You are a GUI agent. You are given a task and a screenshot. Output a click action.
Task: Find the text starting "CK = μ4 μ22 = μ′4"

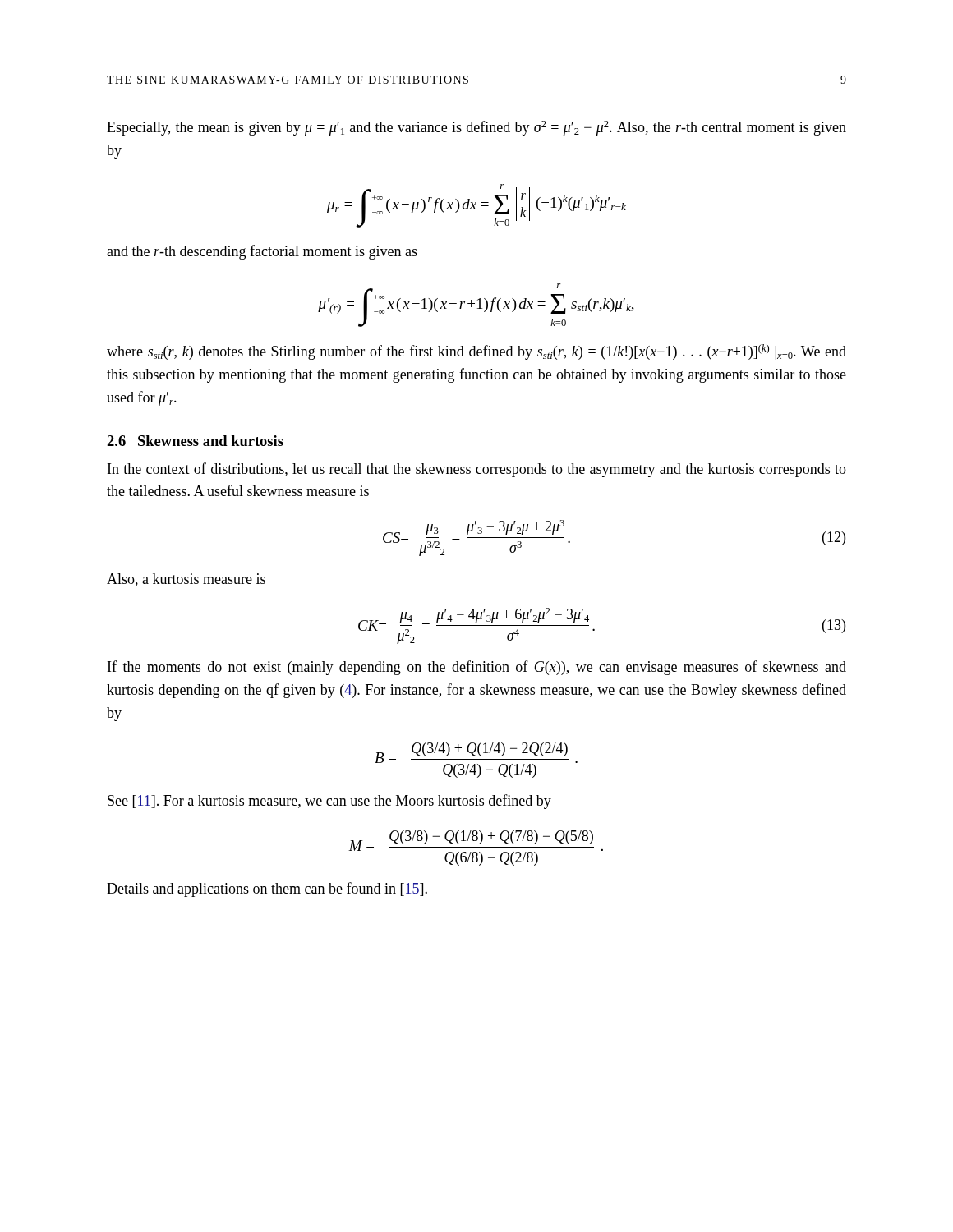tap(602, 626)
